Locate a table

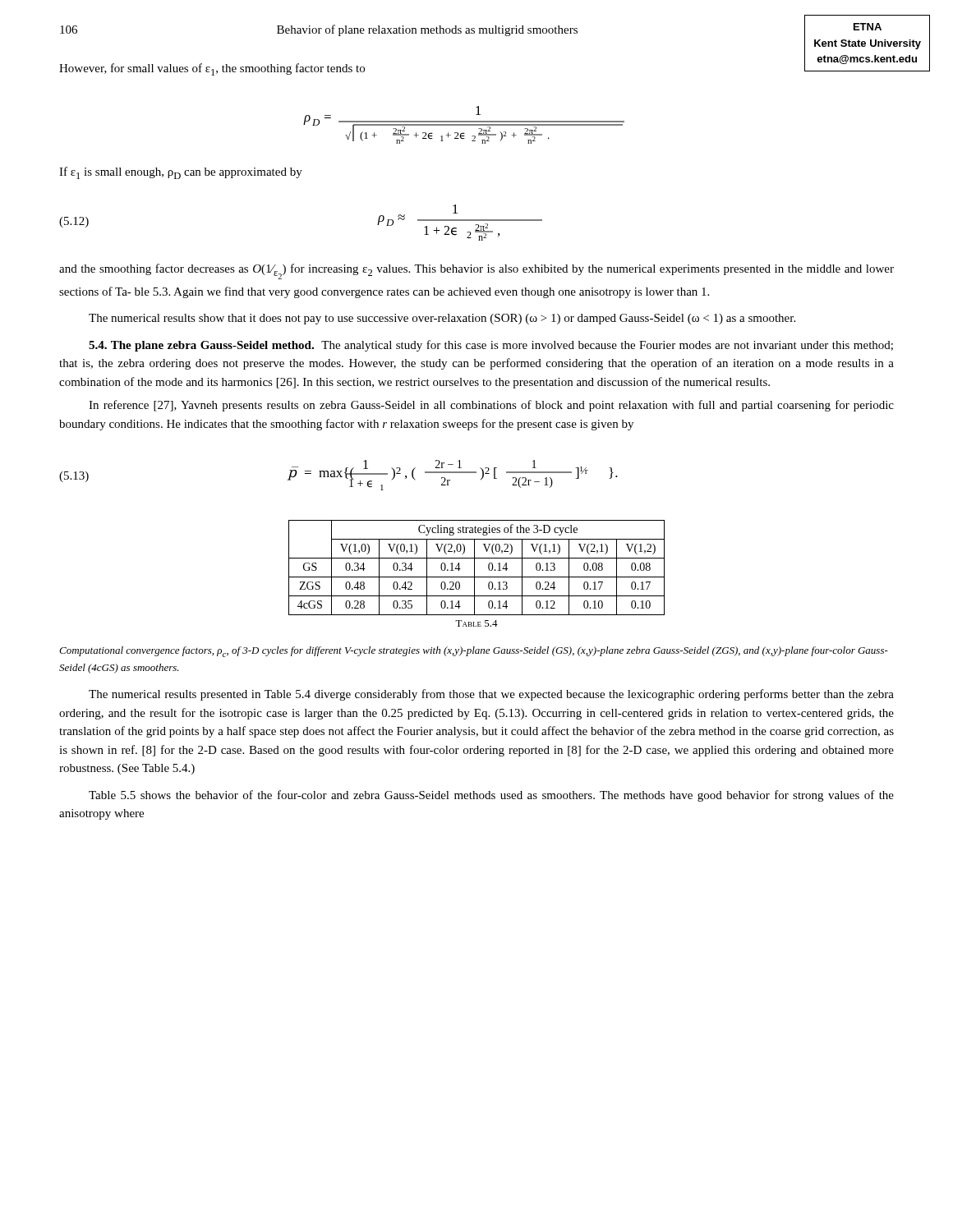[x=476, y=575]
